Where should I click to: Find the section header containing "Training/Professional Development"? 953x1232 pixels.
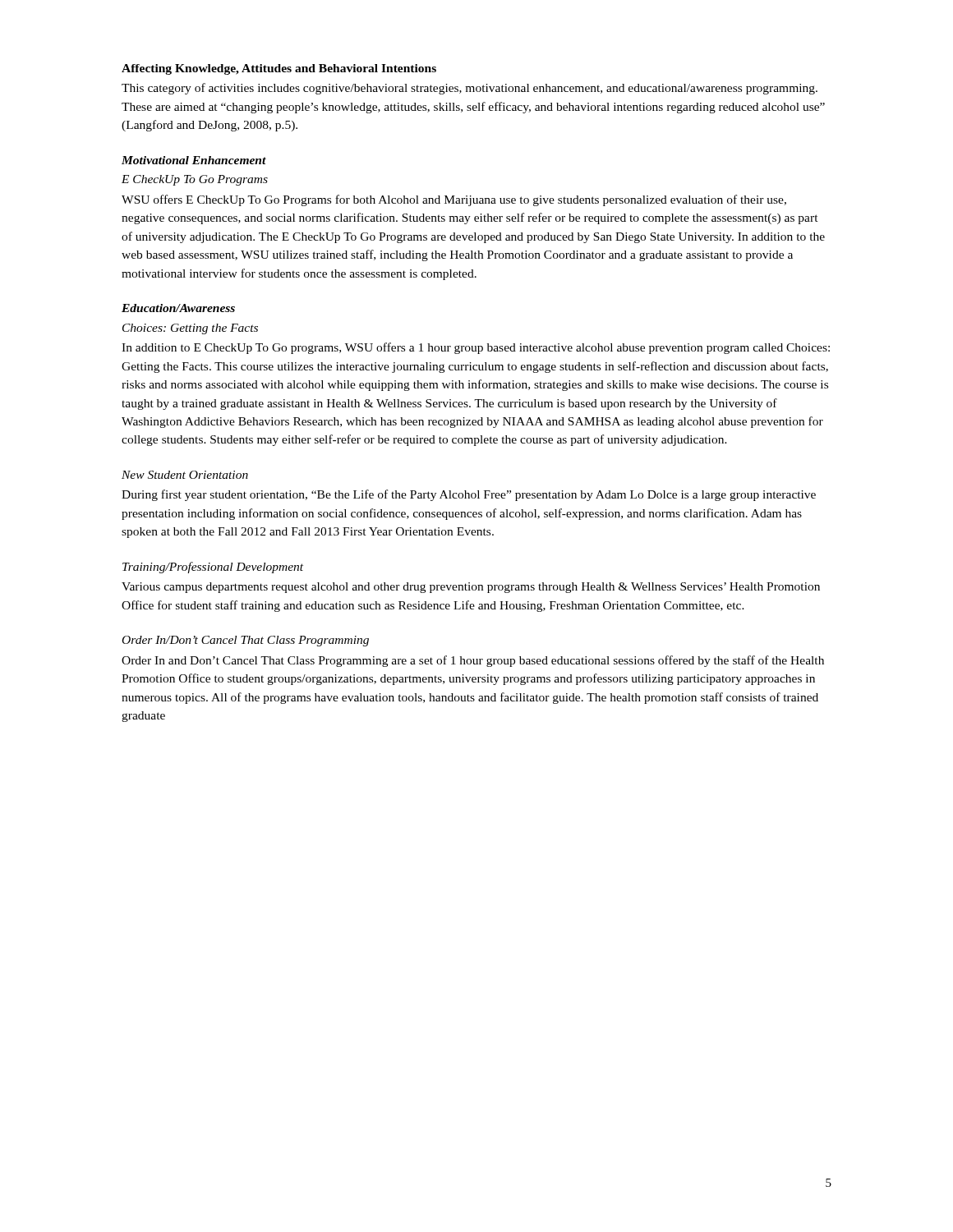click(213, 568)
